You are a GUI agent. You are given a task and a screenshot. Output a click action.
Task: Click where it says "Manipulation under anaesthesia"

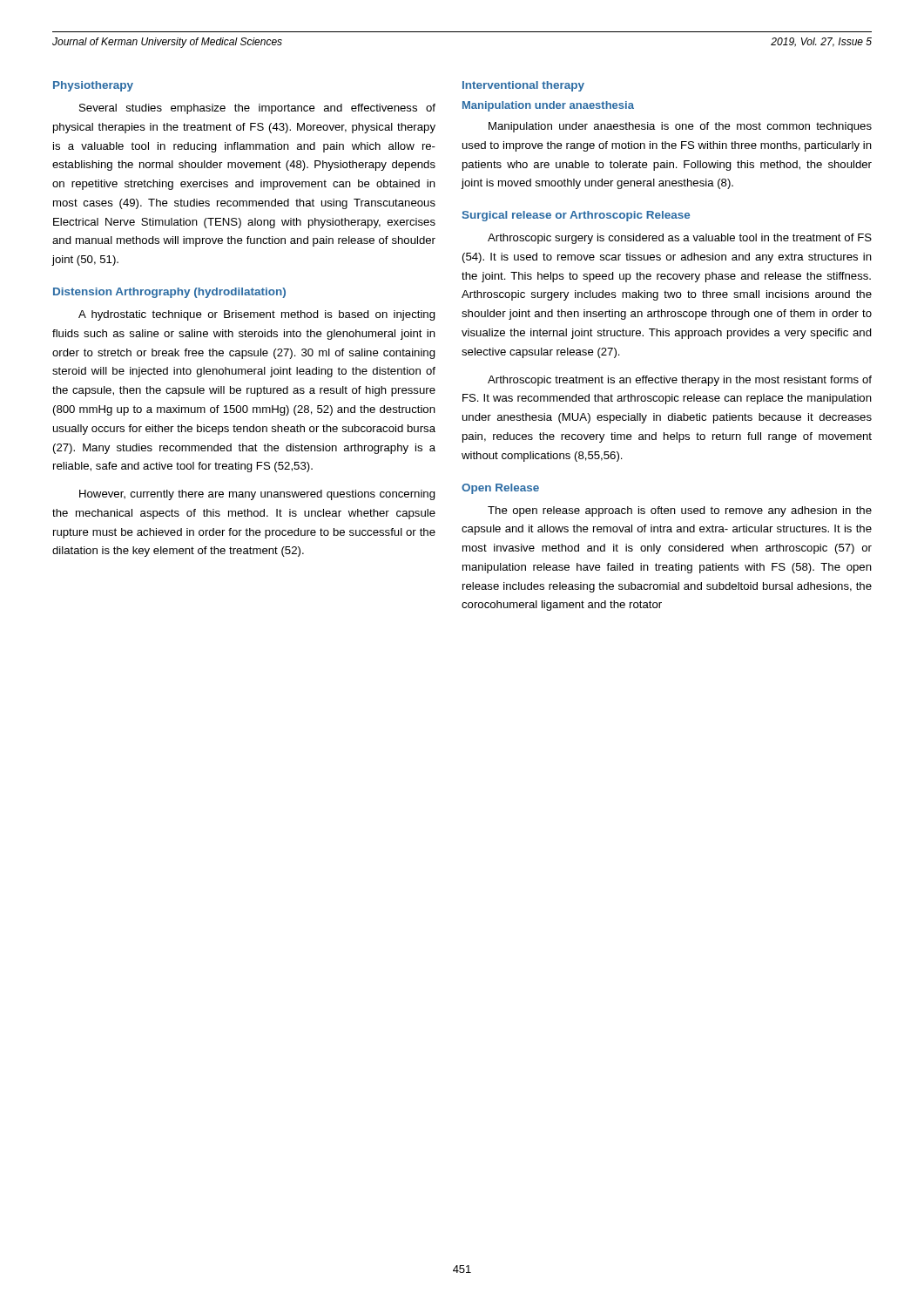tap(548, 105)
